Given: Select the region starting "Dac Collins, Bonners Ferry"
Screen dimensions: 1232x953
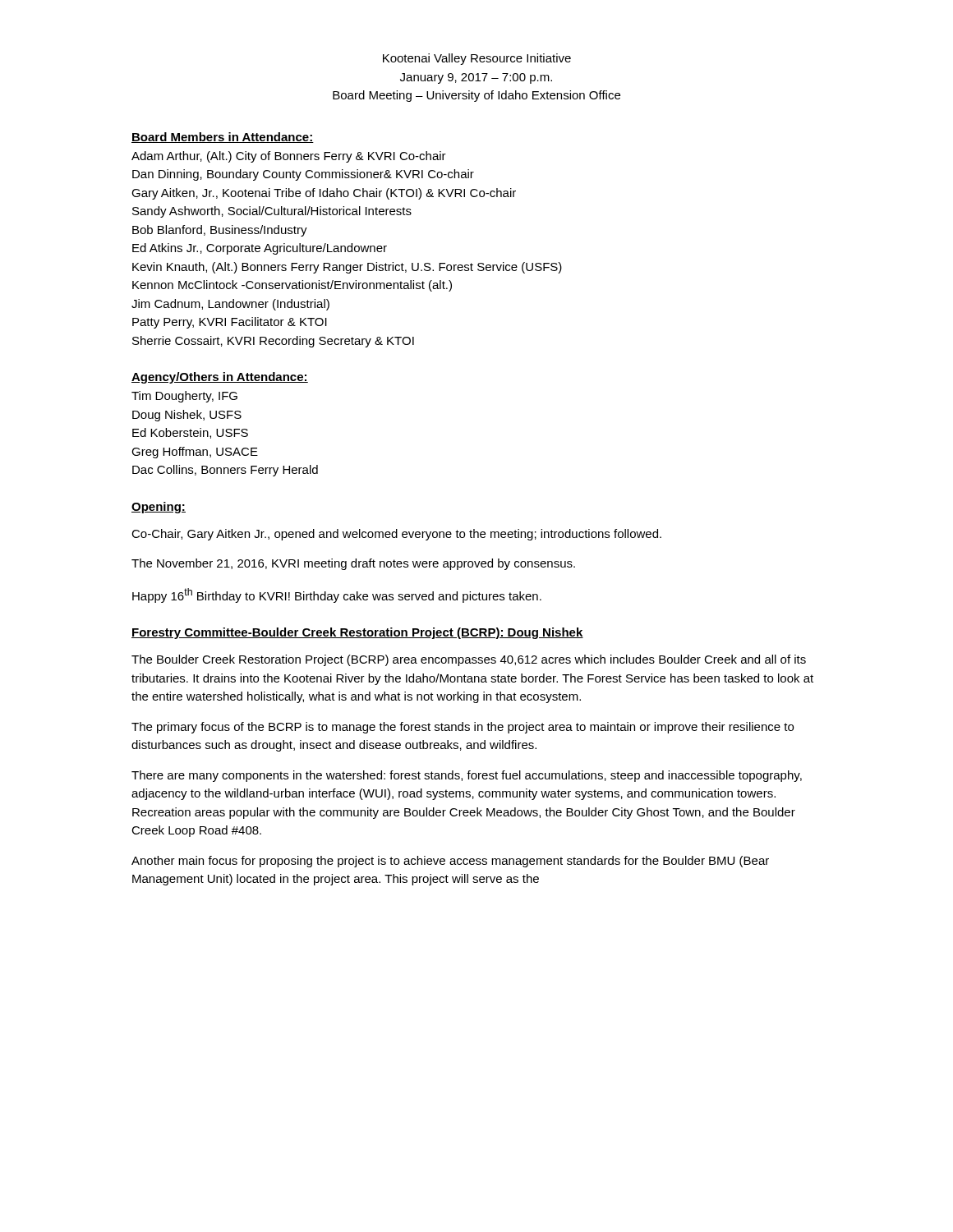Looking at the screenshot, I should 225,469.
